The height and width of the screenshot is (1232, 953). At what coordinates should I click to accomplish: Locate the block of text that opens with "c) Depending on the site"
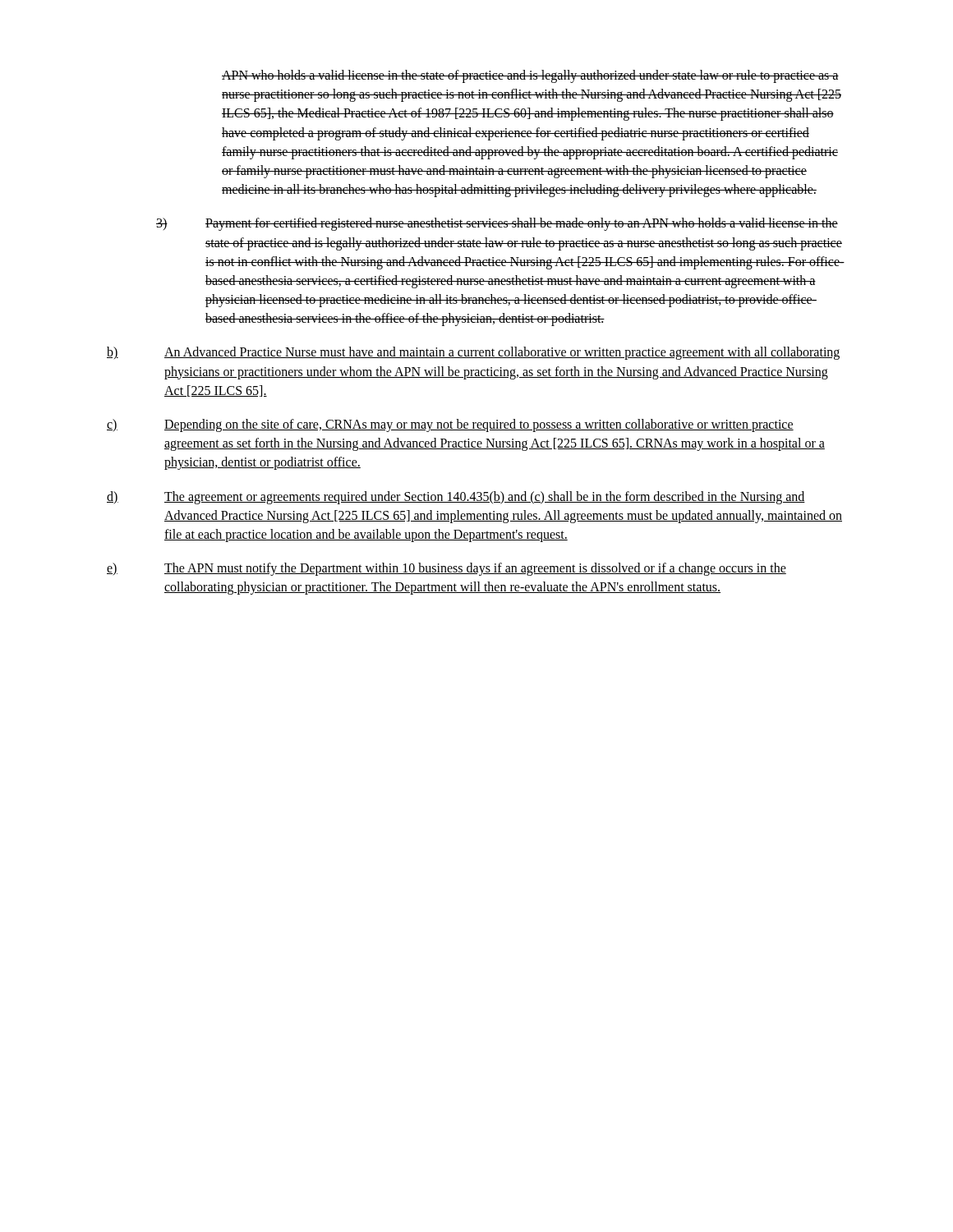point(476,443)
